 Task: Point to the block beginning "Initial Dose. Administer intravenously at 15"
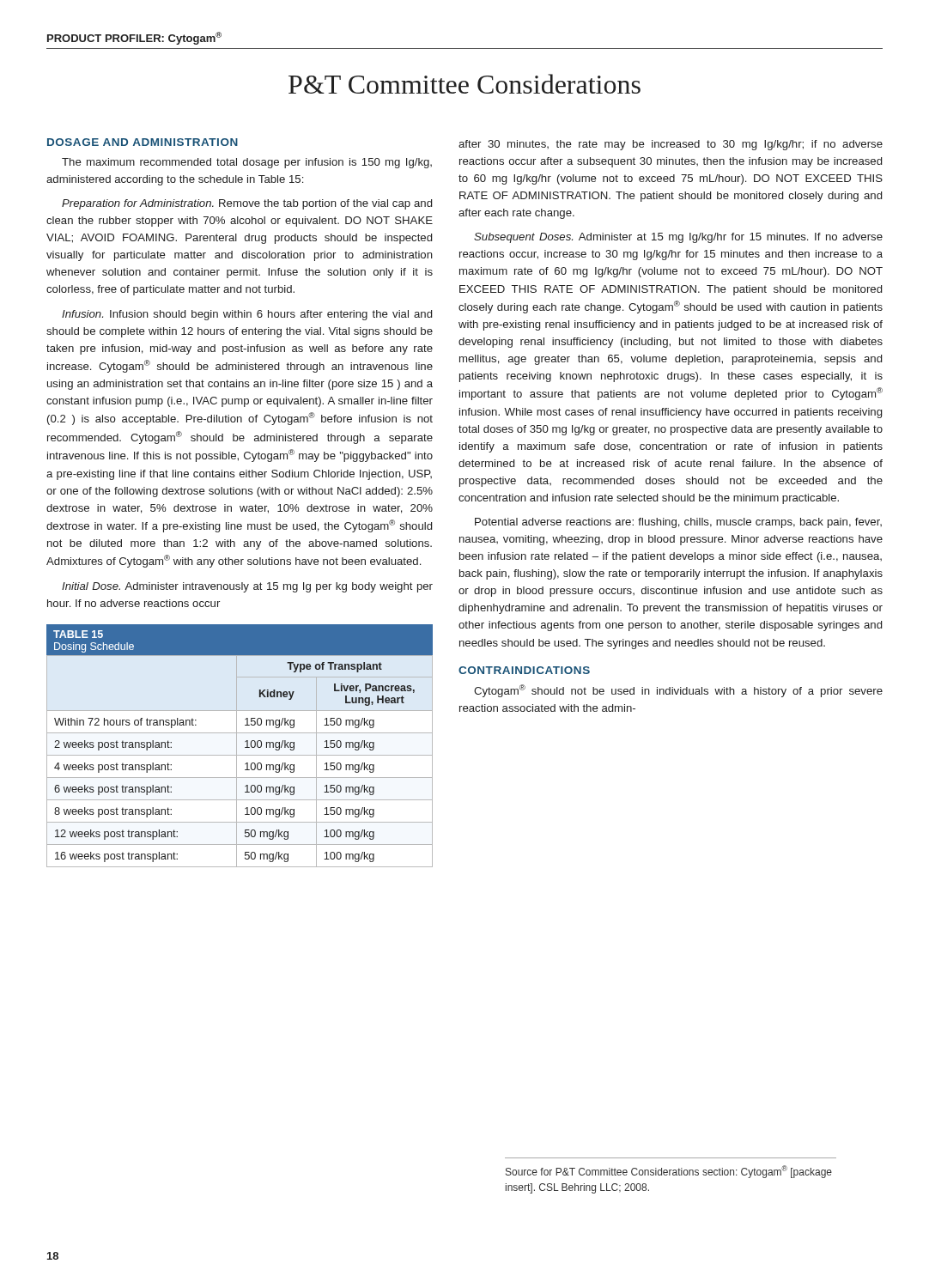(x=240, y=594)
